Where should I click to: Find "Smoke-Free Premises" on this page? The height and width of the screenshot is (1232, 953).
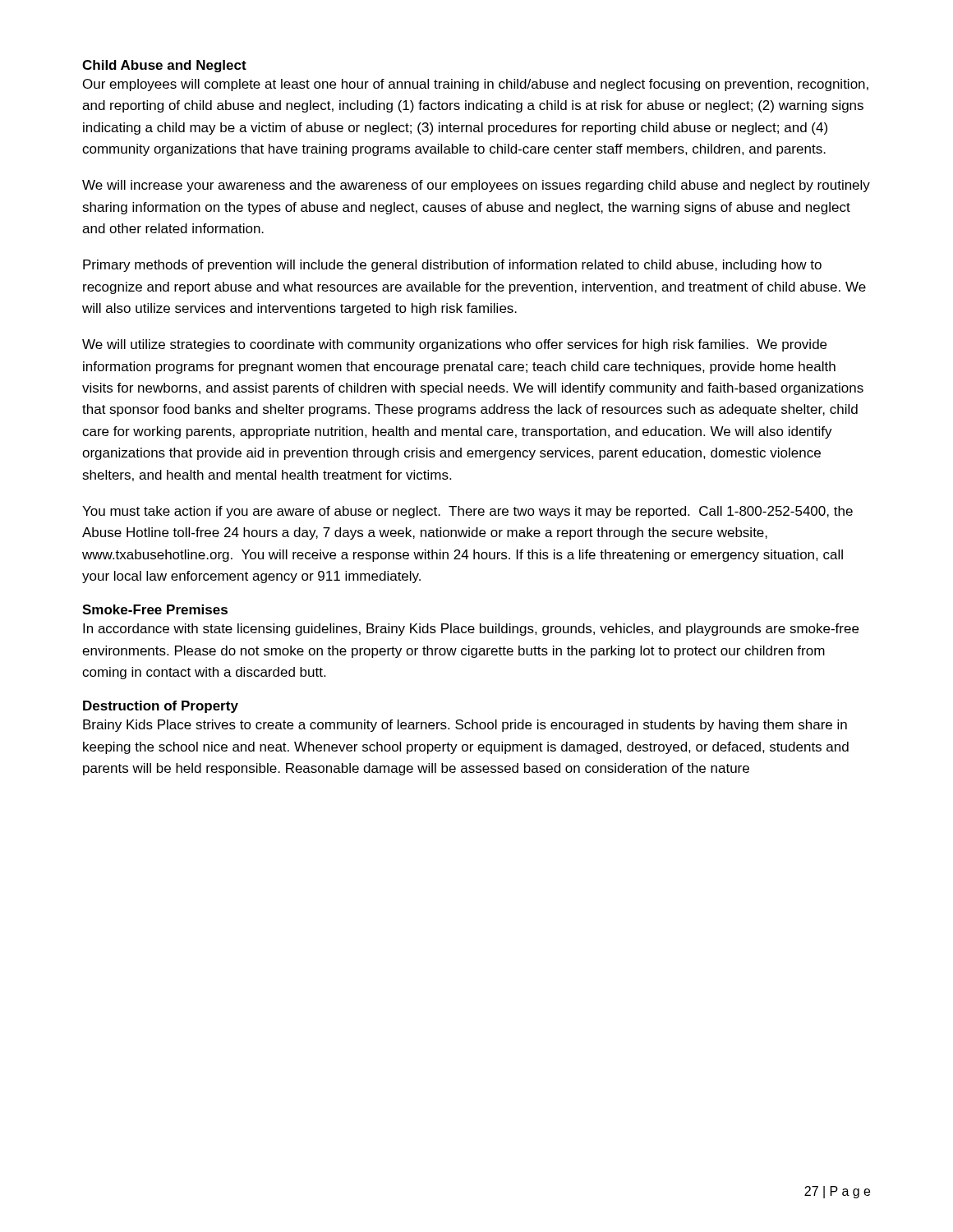point(155,610)
